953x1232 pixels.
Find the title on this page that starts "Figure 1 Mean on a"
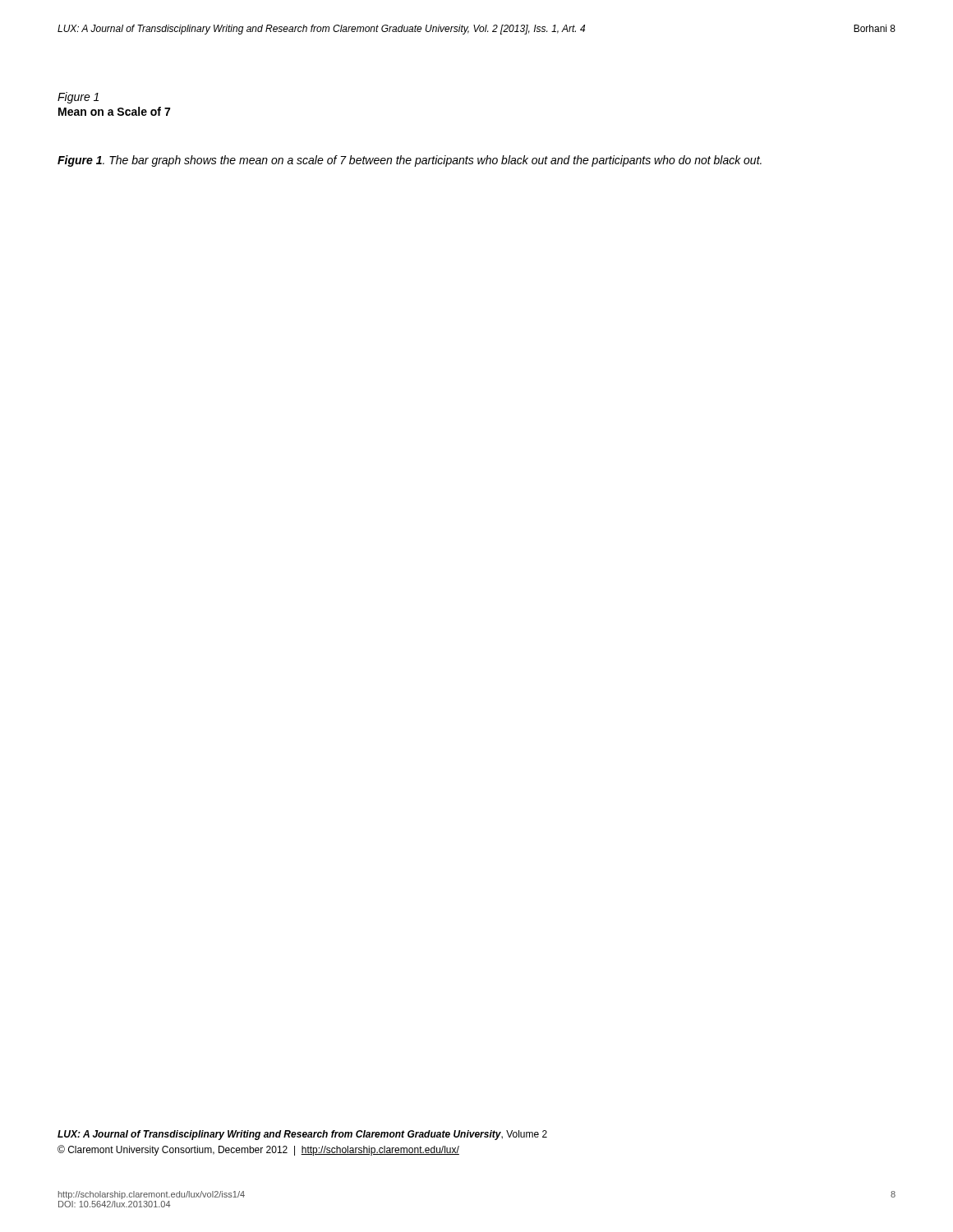click(114, 104)
